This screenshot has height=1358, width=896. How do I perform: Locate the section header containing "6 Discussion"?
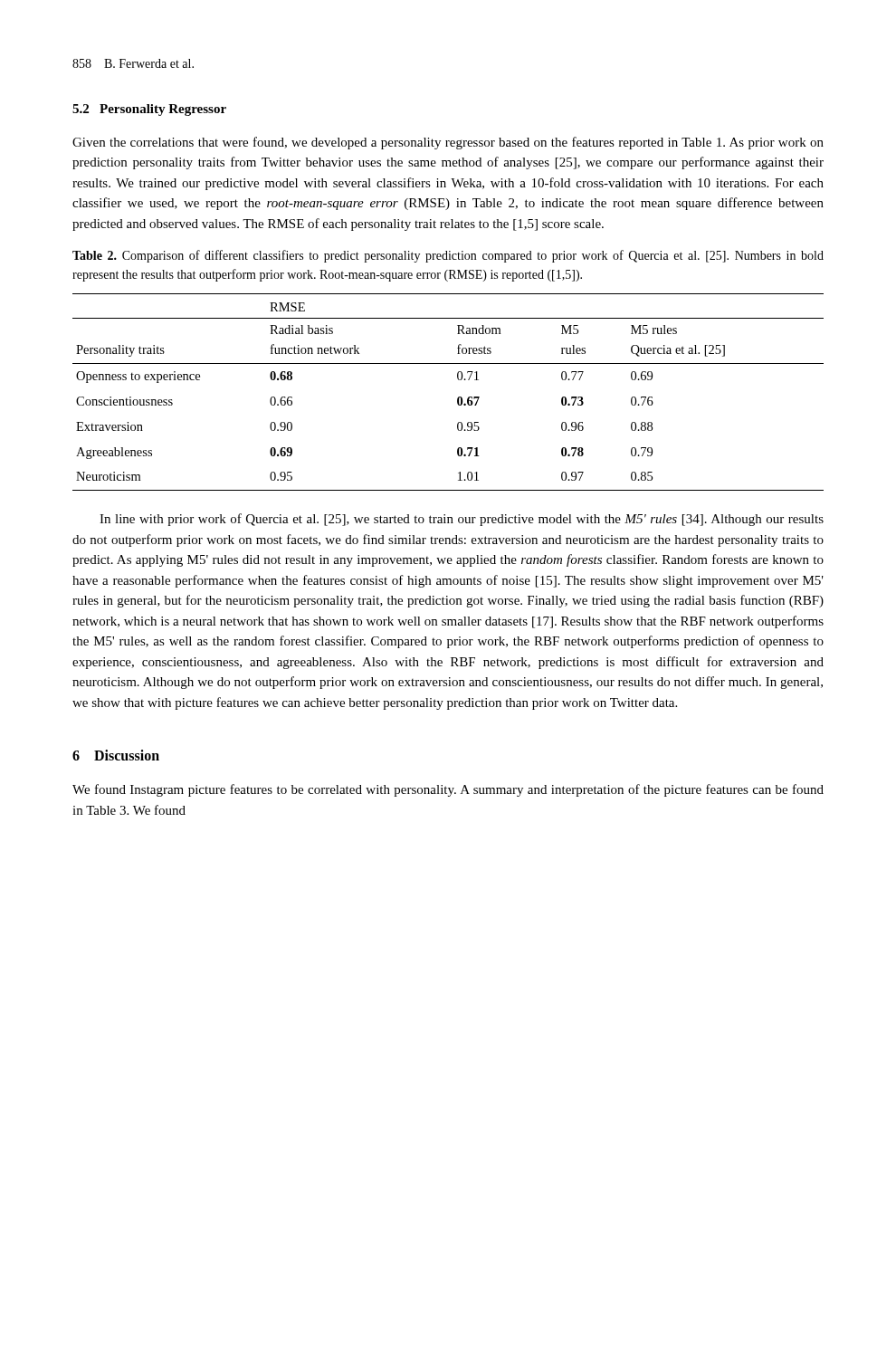coord(116,756)
